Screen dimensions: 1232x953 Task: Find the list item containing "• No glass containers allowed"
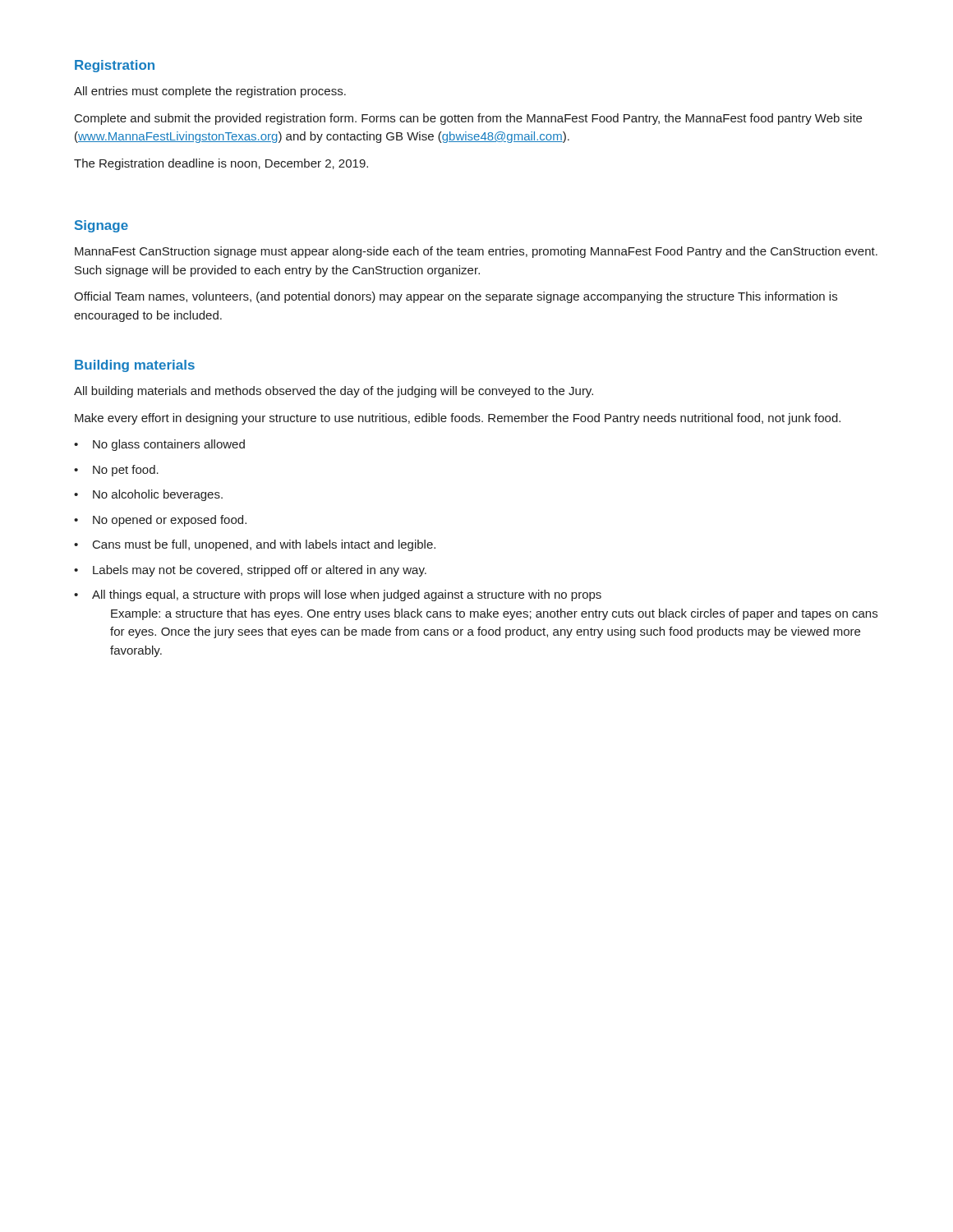point(159,445)
